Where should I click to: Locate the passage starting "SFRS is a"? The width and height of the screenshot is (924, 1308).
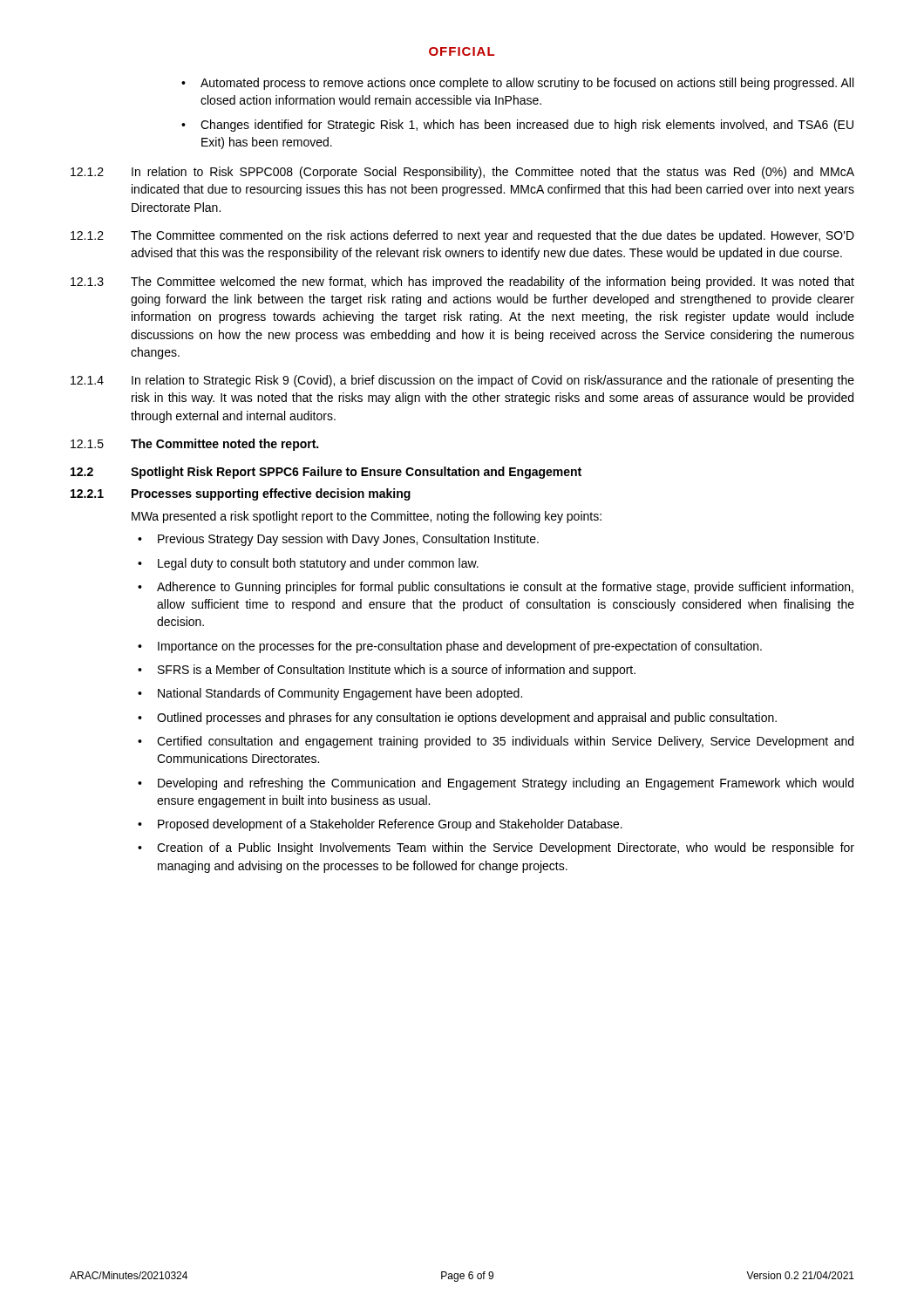(397, 670)
